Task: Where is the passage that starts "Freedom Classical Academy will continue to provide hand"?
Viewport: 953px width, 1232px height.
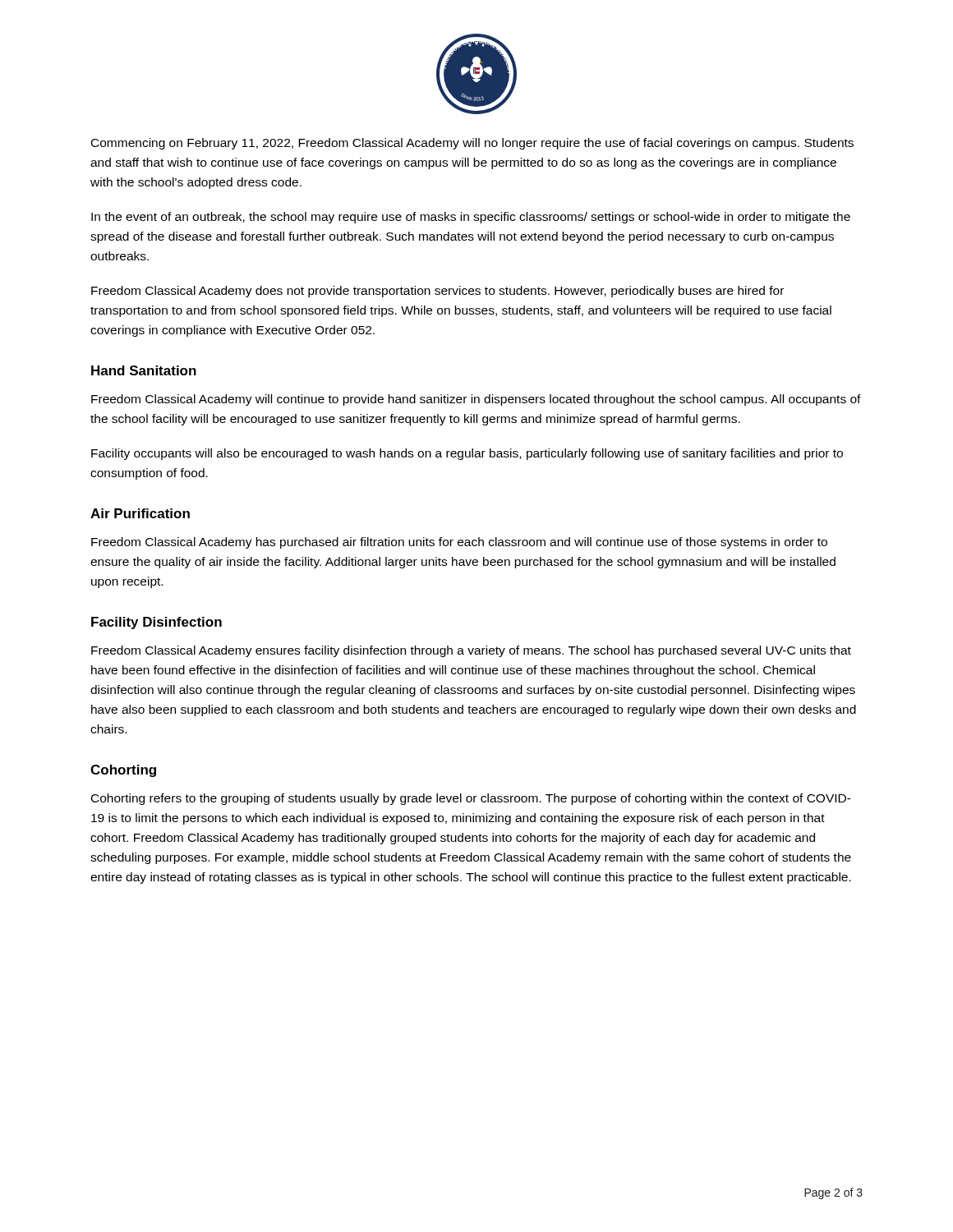Action: click(475, 409)
